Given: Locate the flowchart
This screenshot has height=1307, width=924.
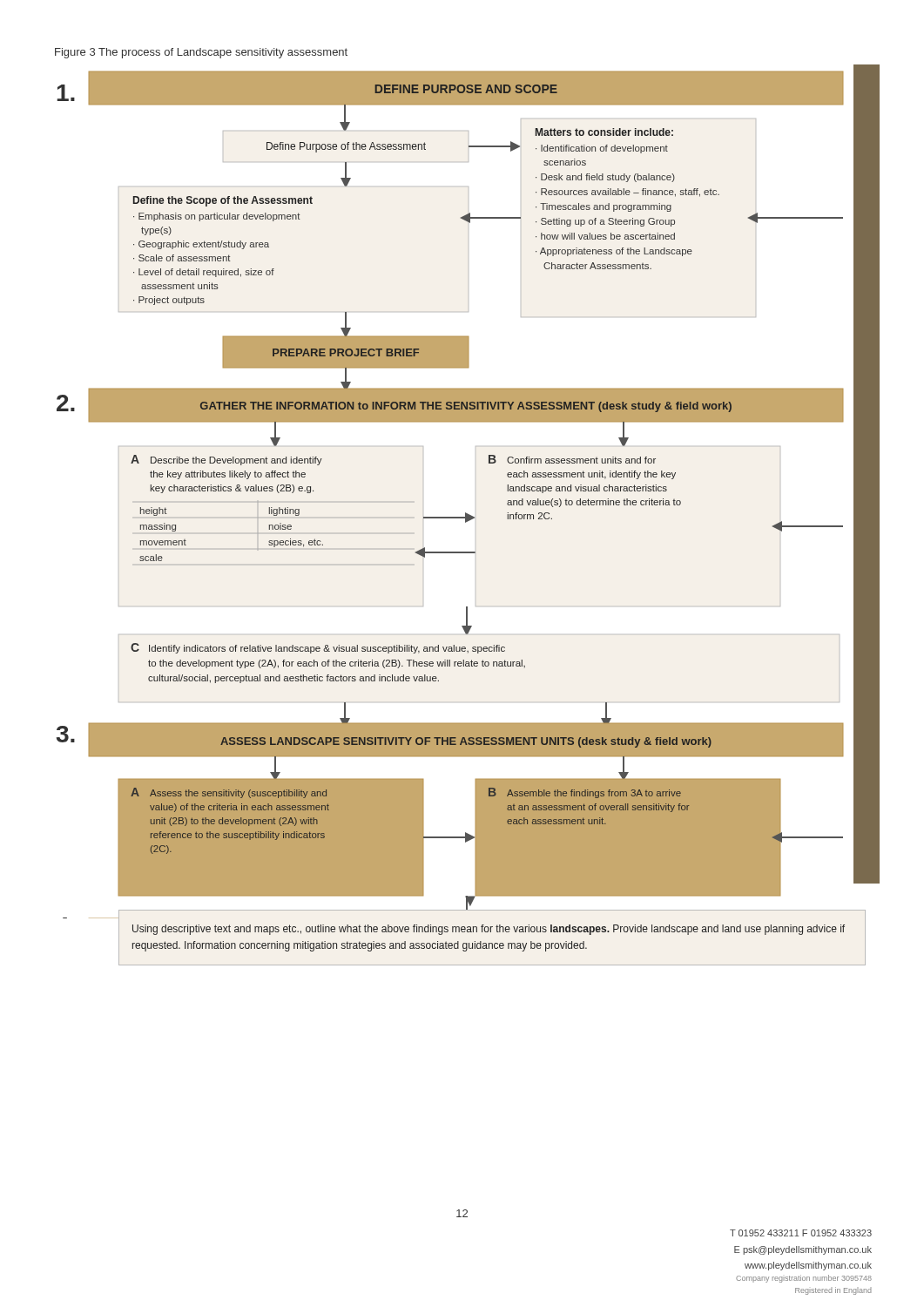Looking at the screenshot, I should coord(467,483).
